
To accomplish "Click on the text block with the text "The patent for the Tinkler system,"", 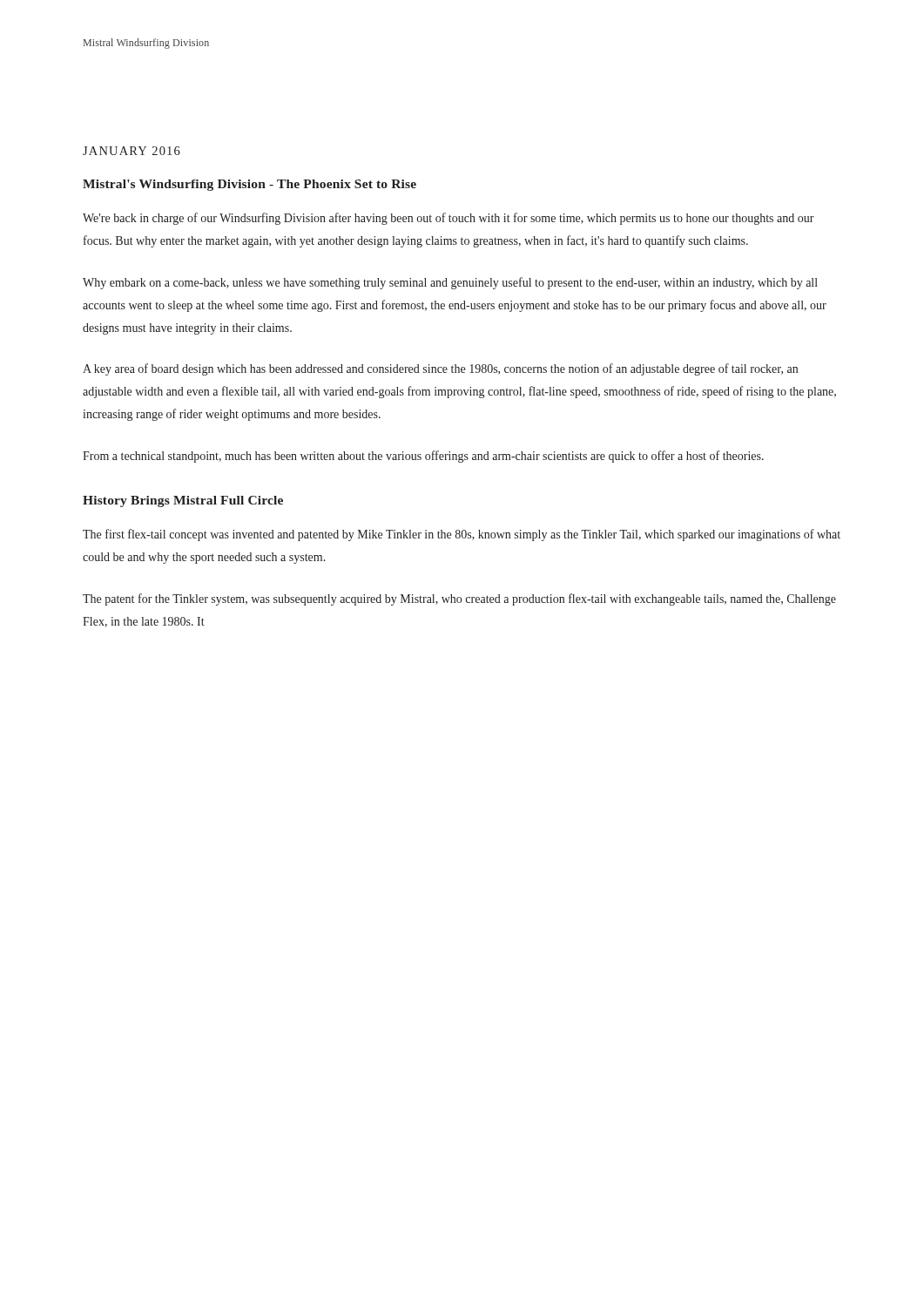I will click(x=459, y=610).
